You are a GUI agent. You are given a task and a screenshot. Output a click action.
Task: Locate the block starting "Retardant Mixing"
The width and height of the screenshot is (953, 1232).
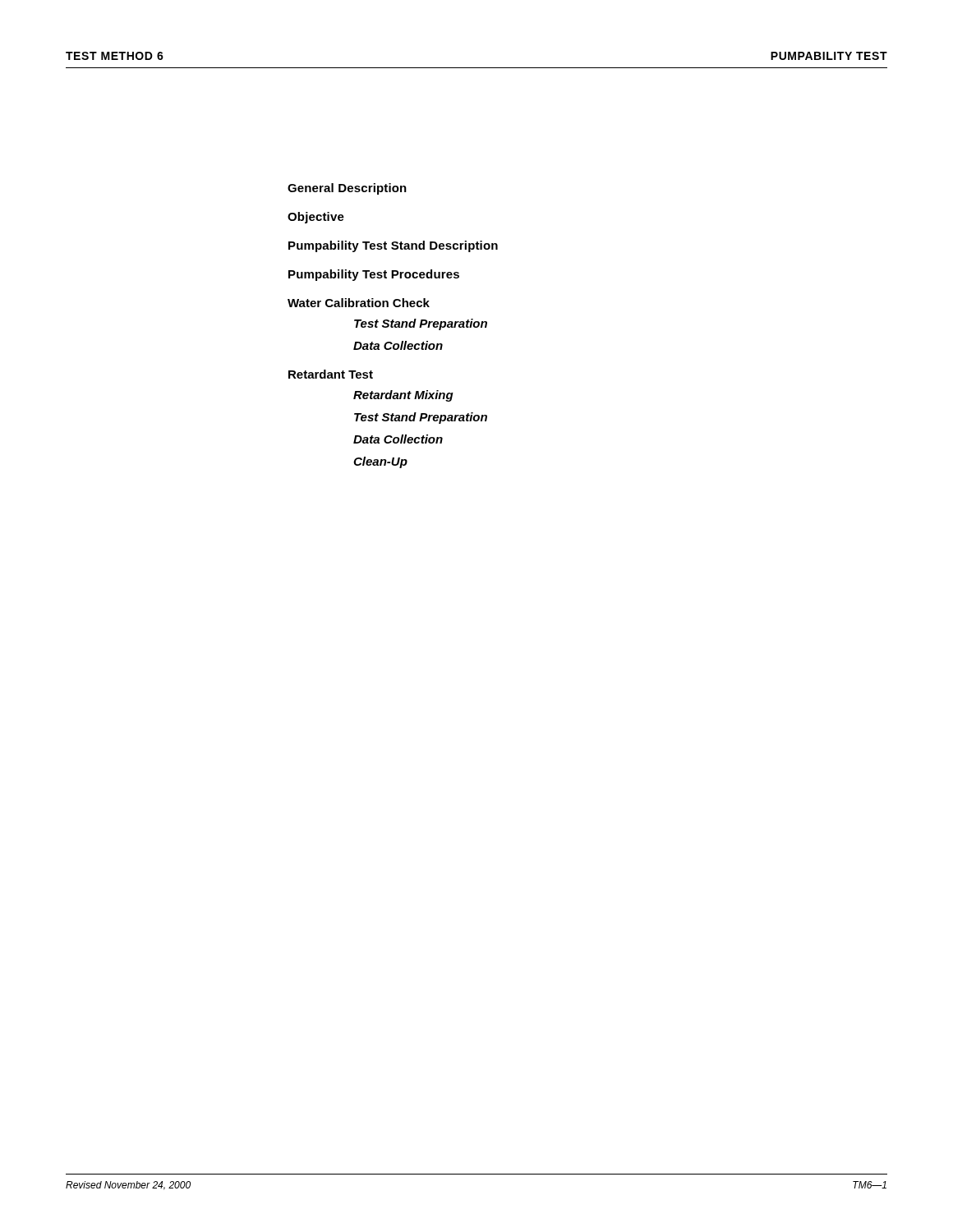coord(403,395)
